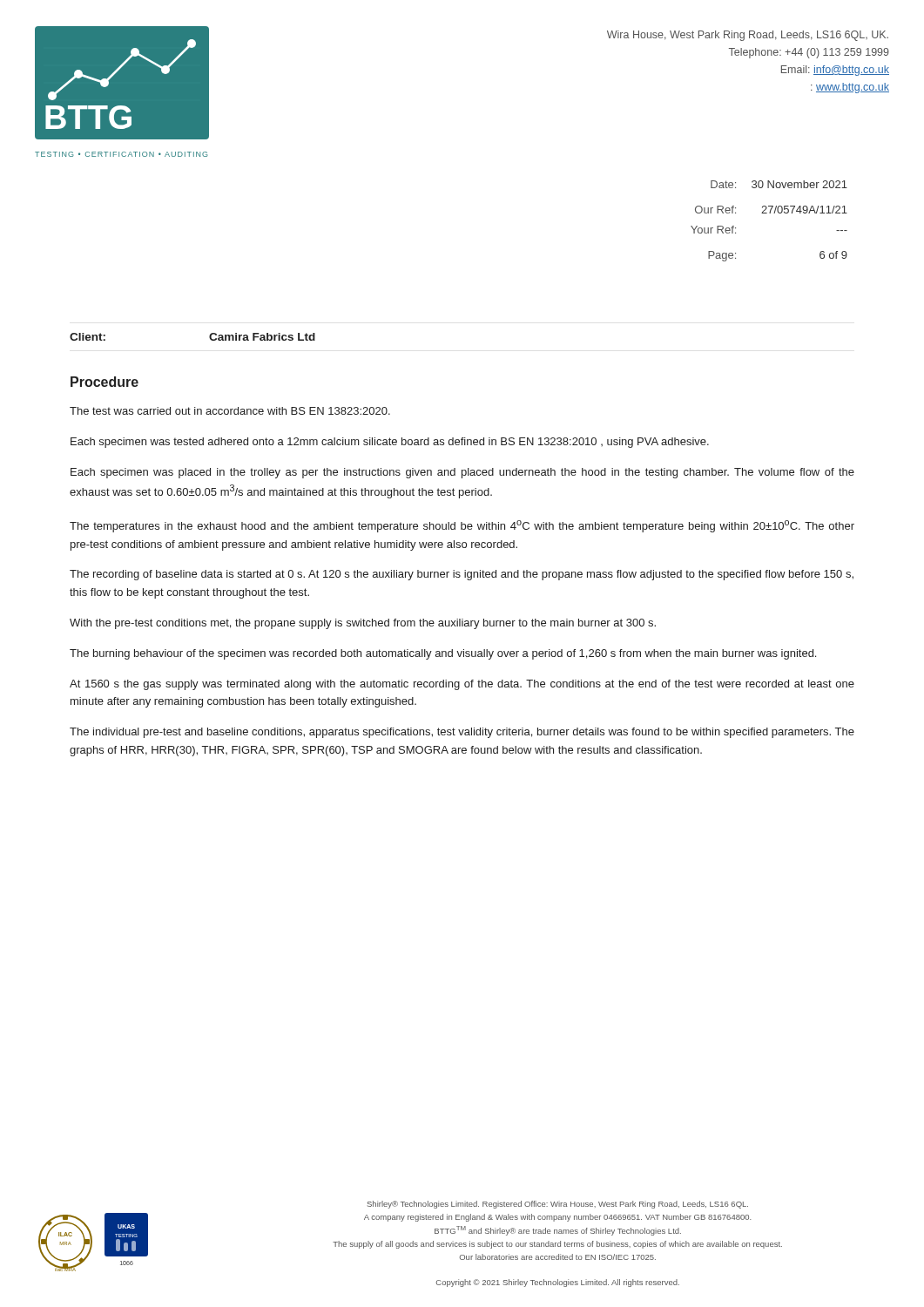Image resolution: width=924 pixels, height=1307 pixels.
Task: Locate a section header
Action: click(104, 382)
